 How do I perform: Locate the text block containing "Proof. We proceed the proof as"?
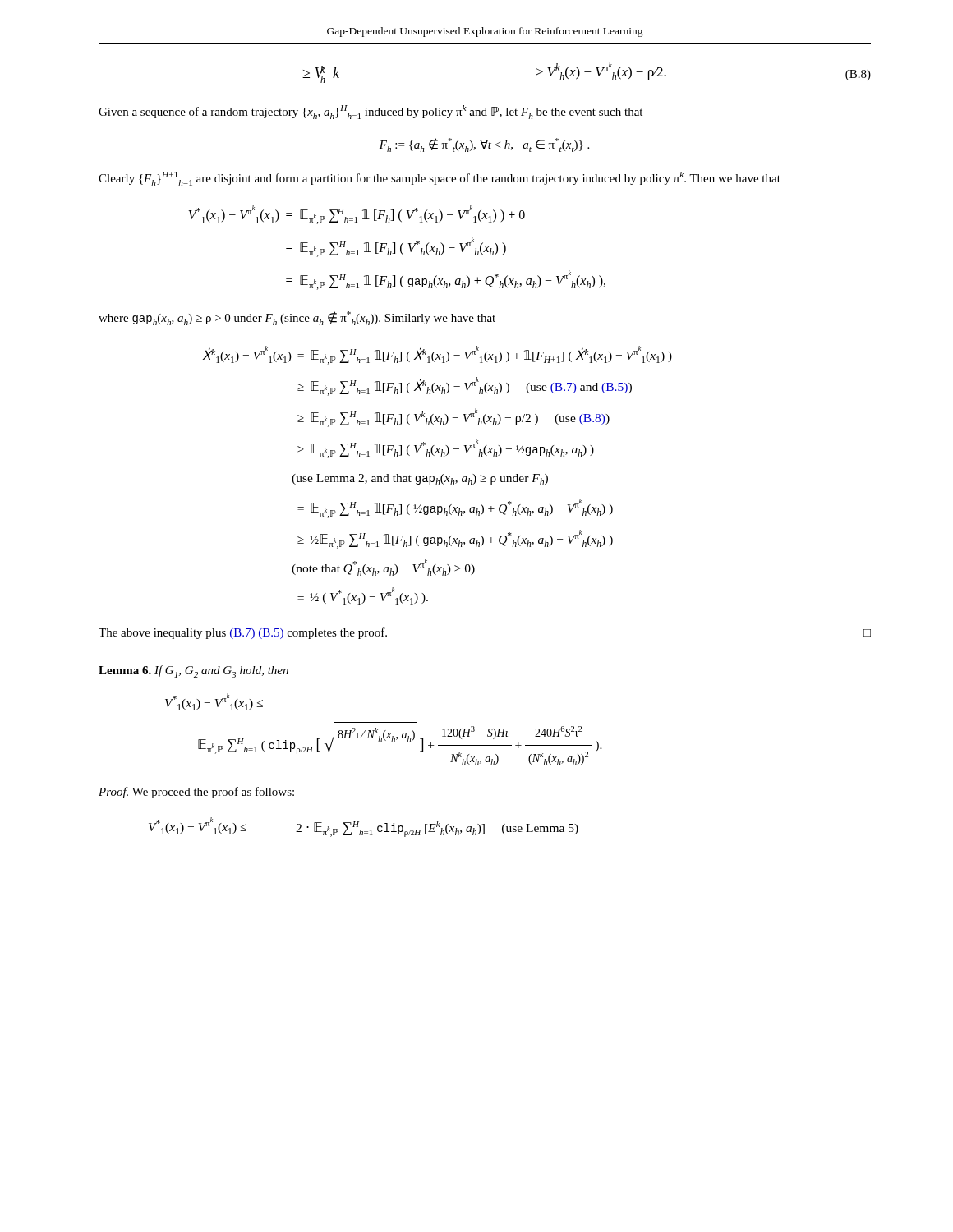tap(197, 792)
